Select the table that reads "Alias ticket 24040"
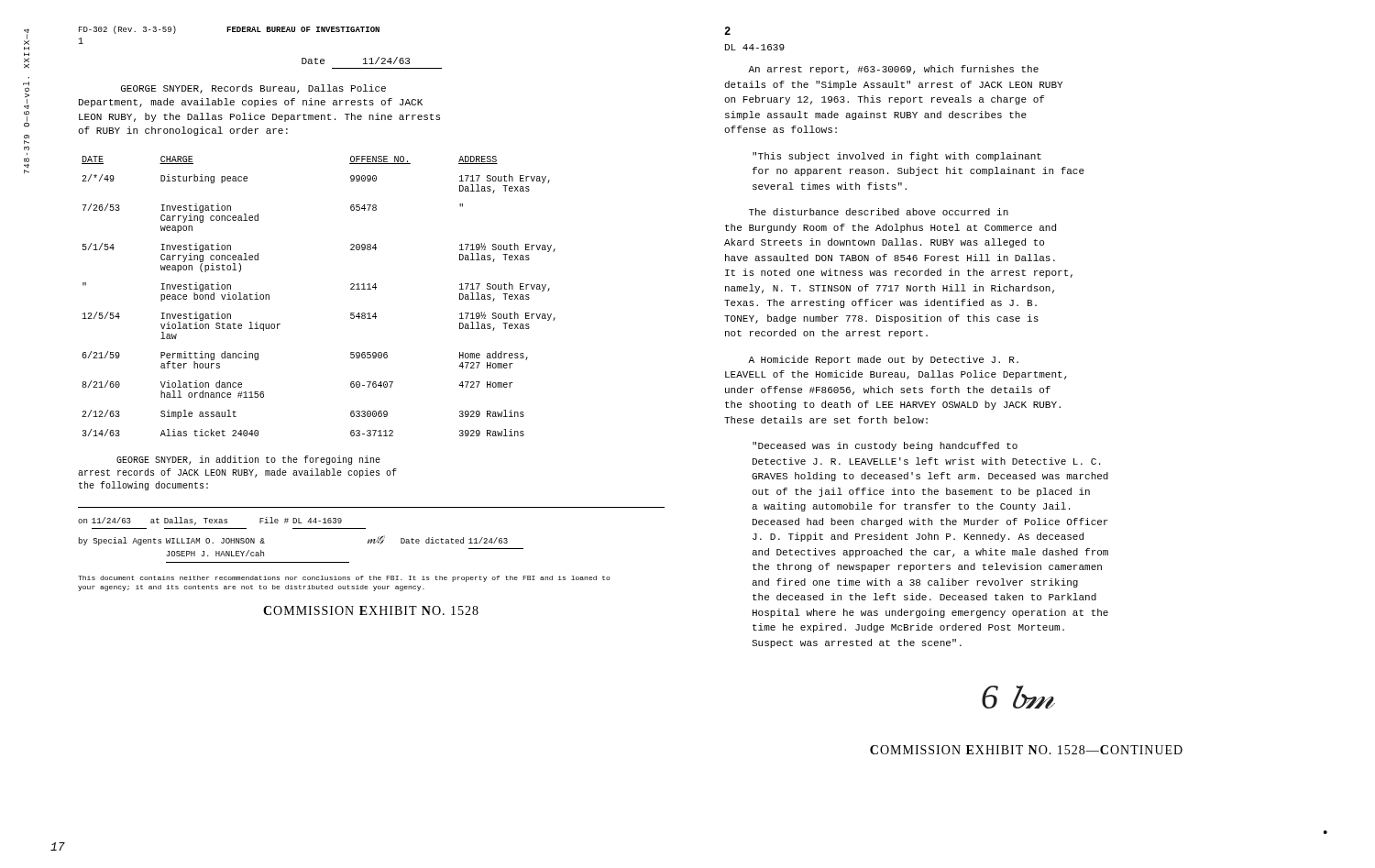The width and height of the screenshot is (1375, 868). click(371, 297)
